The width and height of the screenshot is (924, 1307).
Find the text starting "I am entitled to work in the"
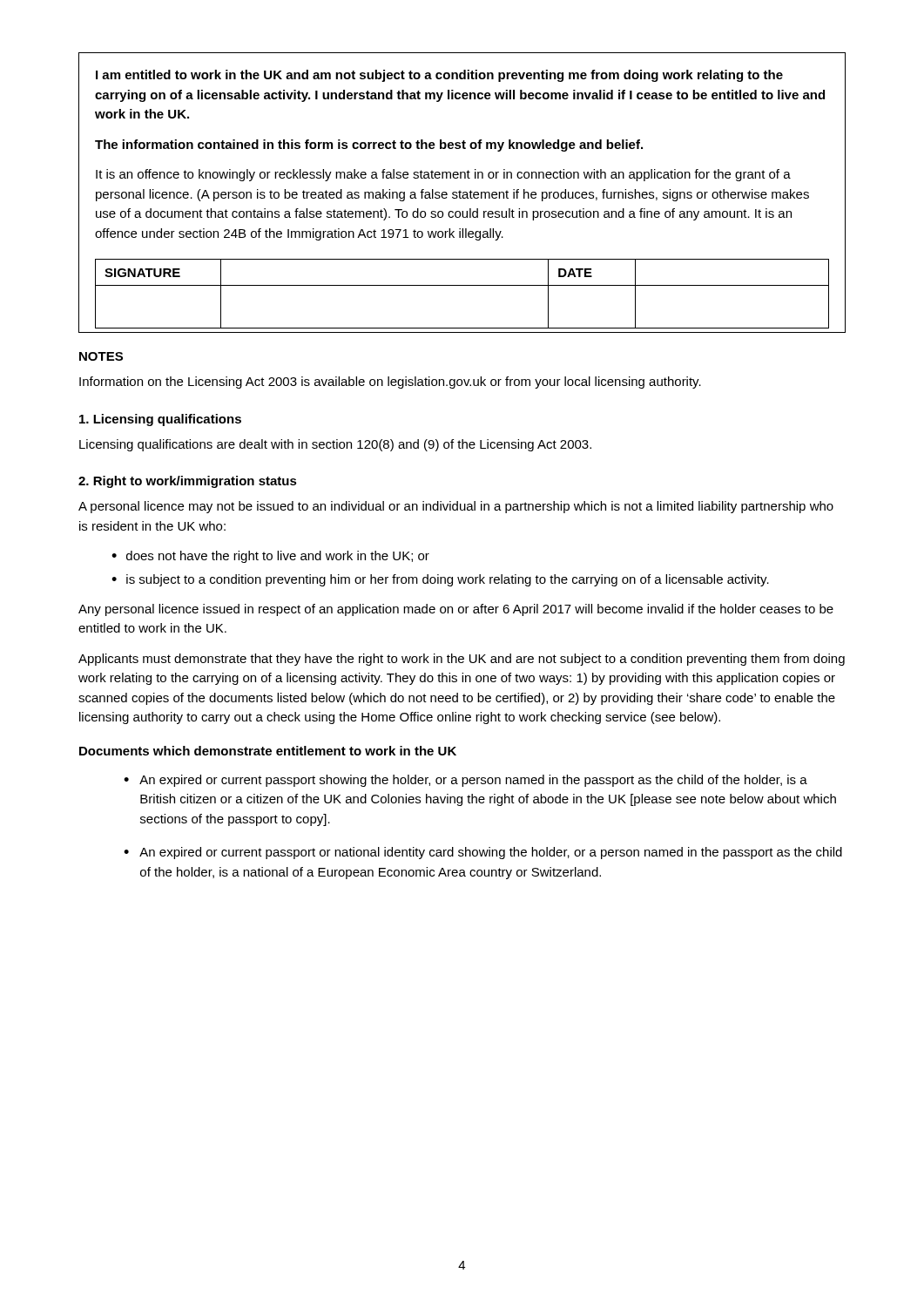pos(462,197)
